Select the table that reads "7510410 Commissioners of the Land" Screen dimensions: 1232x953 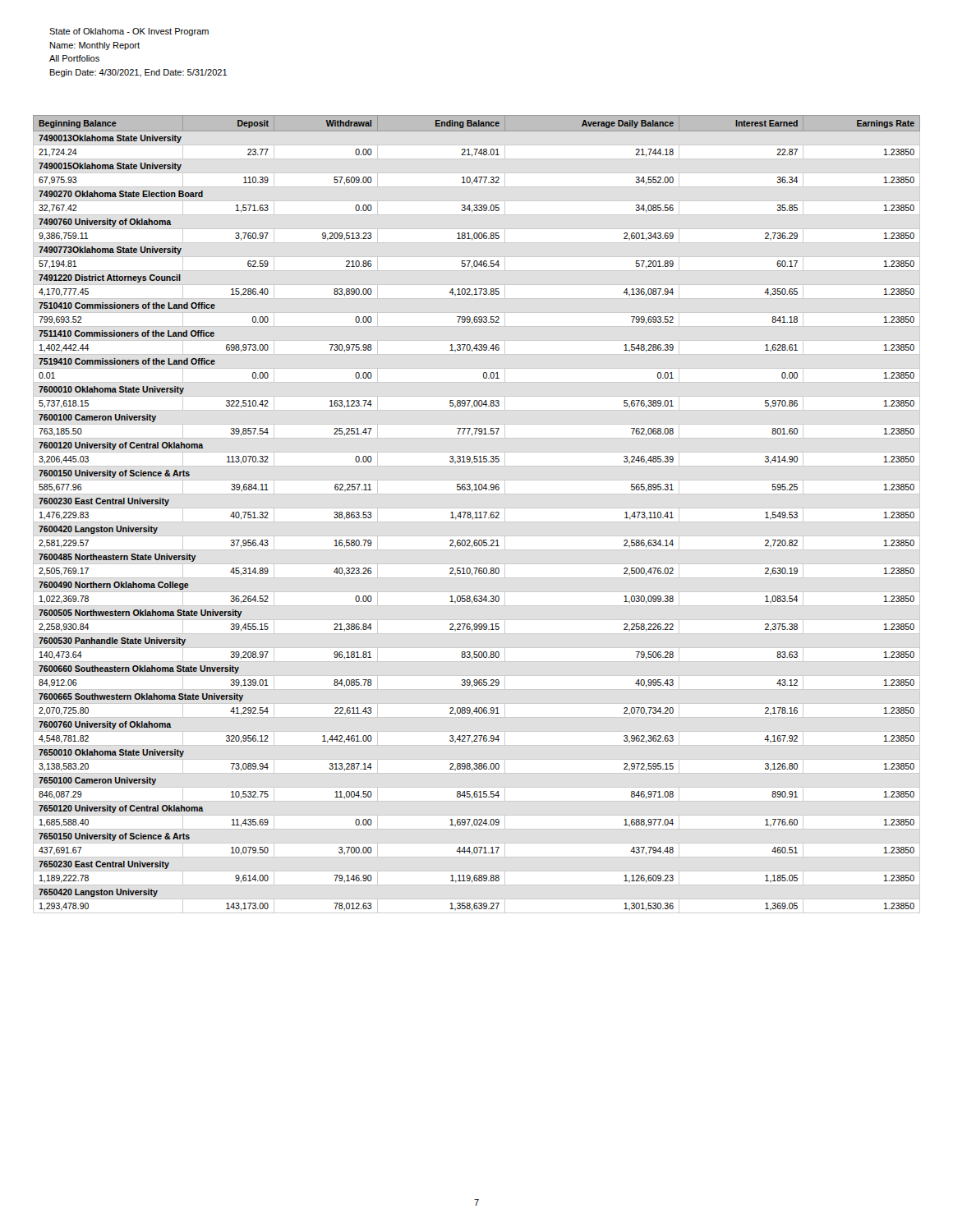click(476, 514)
